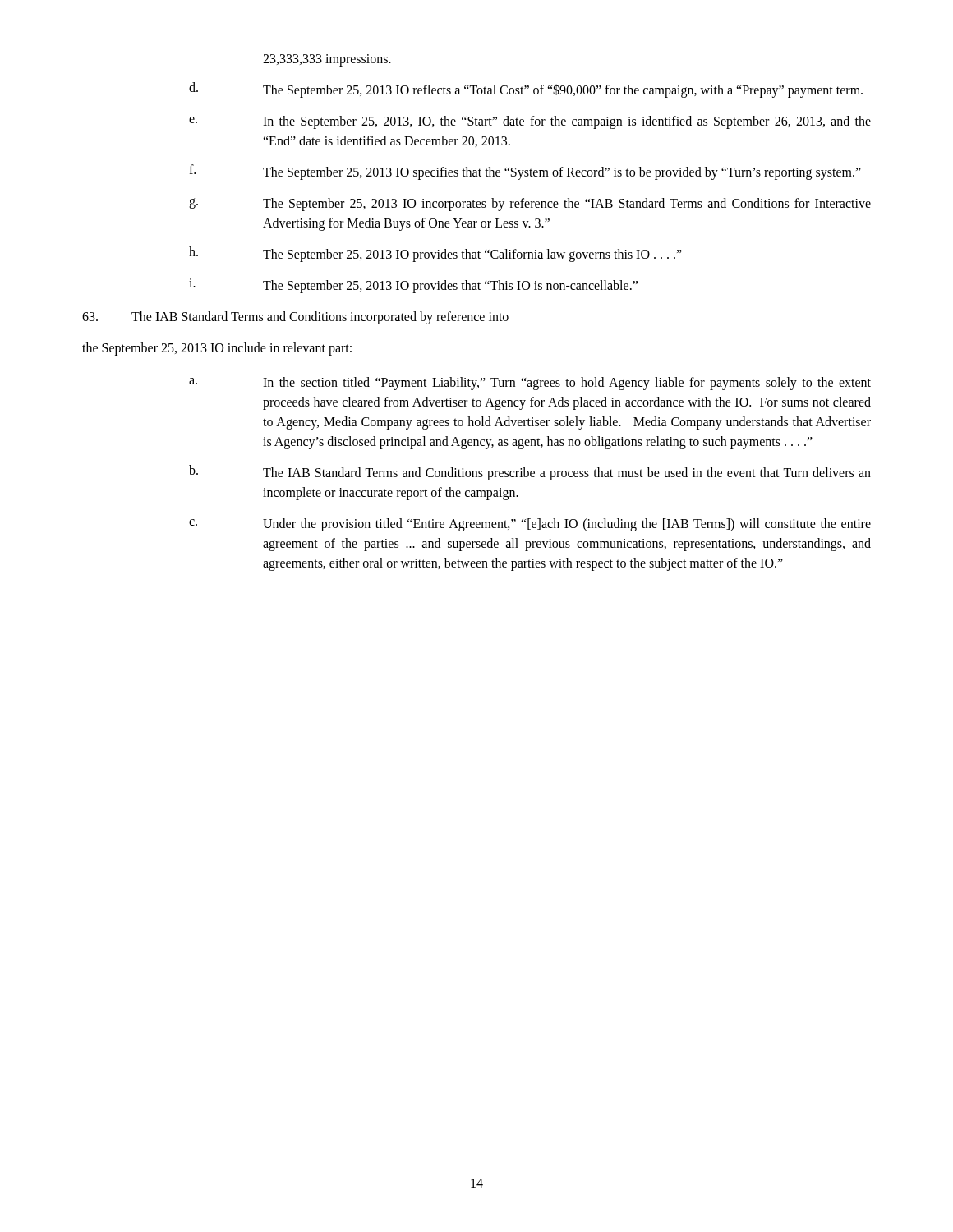The width and height of the screenshot is (953, 1232).
Task: Point to the element starting "i. The September"
Action: click(530, 286)
